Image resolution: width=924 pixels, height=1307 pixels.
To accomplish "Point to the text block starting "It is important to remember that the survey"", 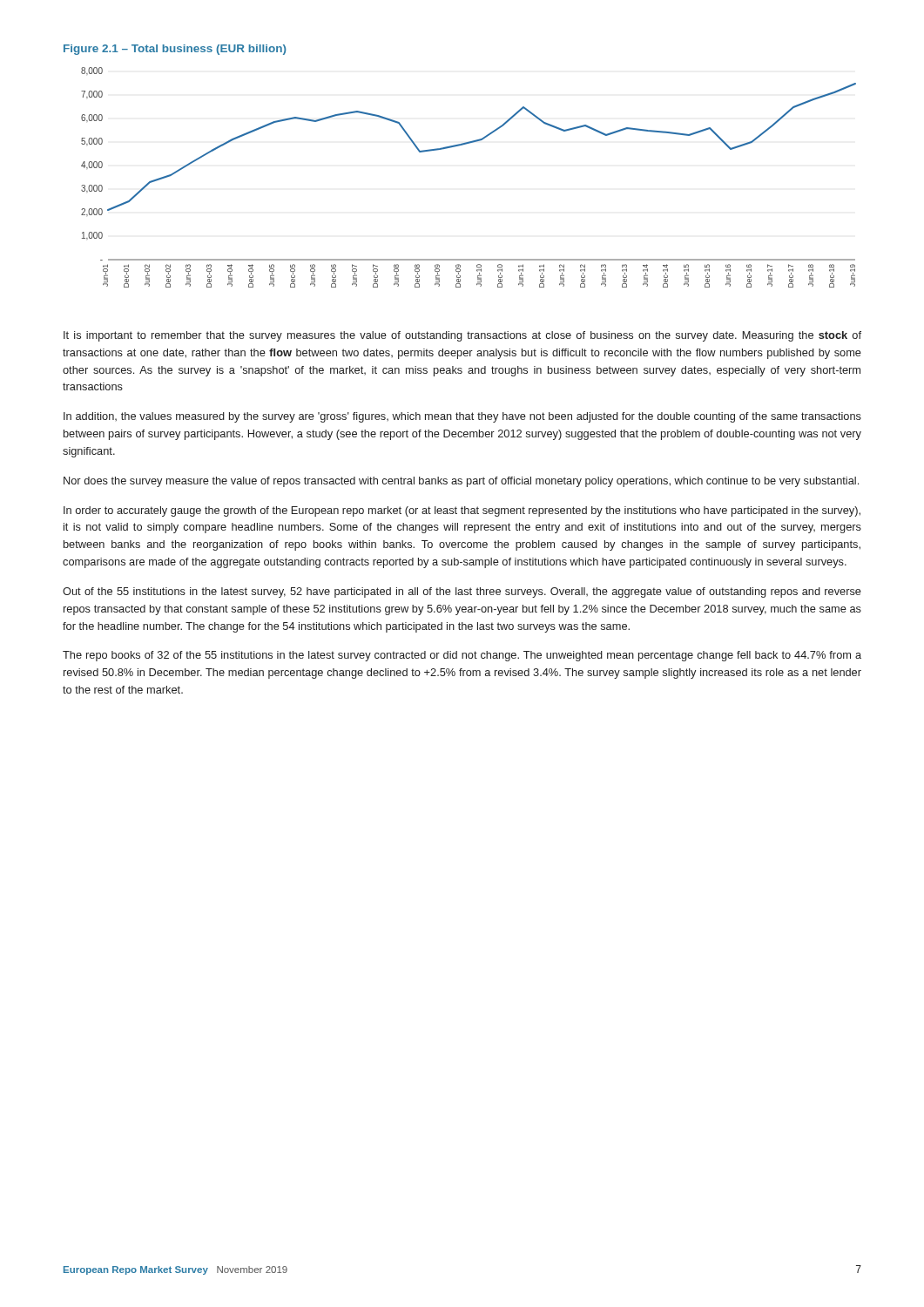I will coord(462,361).
